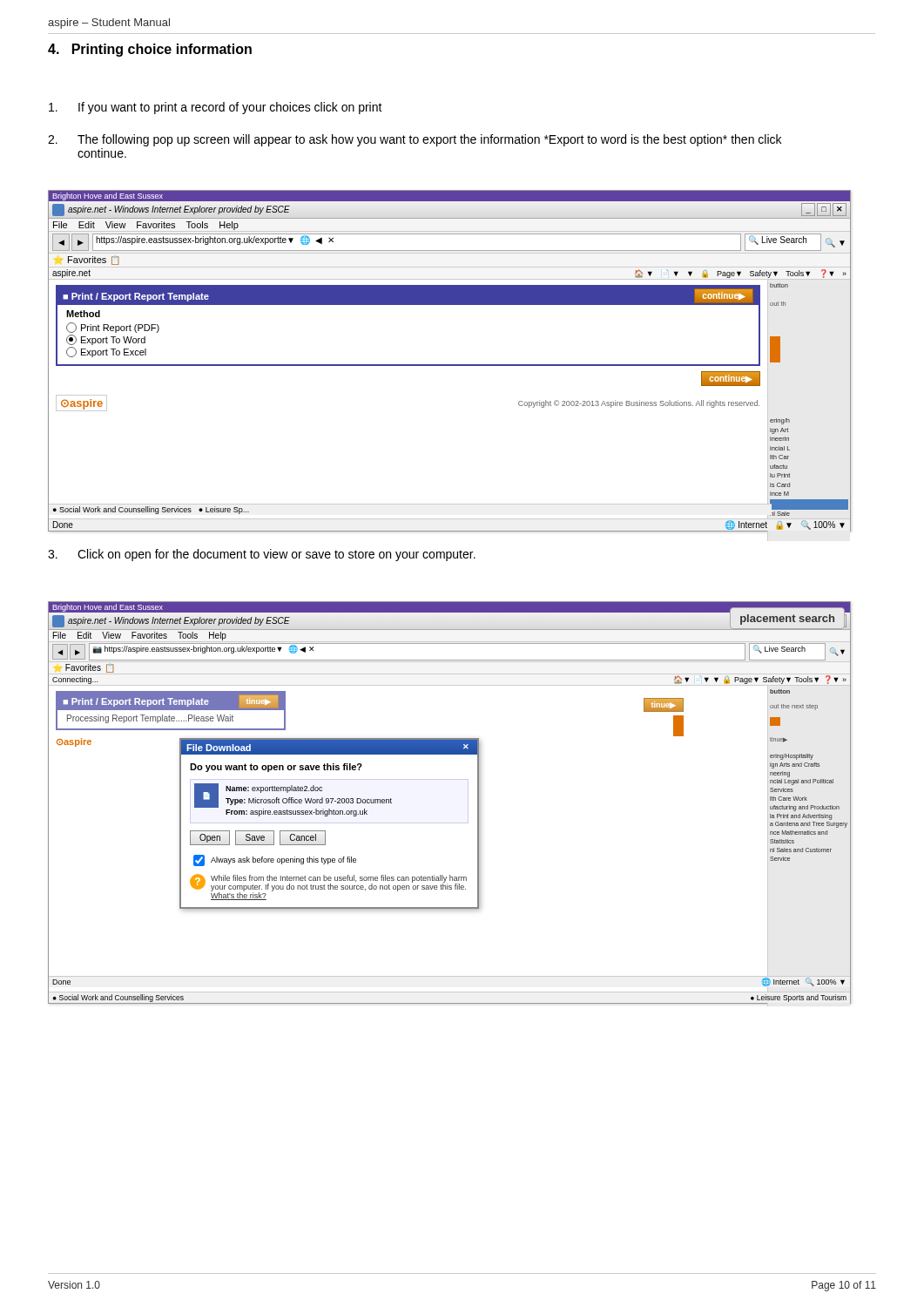Viewport: 924px width, 1307px height.
Task: Point to "4. Printing choice information"
Action: (x=150, y=49)
